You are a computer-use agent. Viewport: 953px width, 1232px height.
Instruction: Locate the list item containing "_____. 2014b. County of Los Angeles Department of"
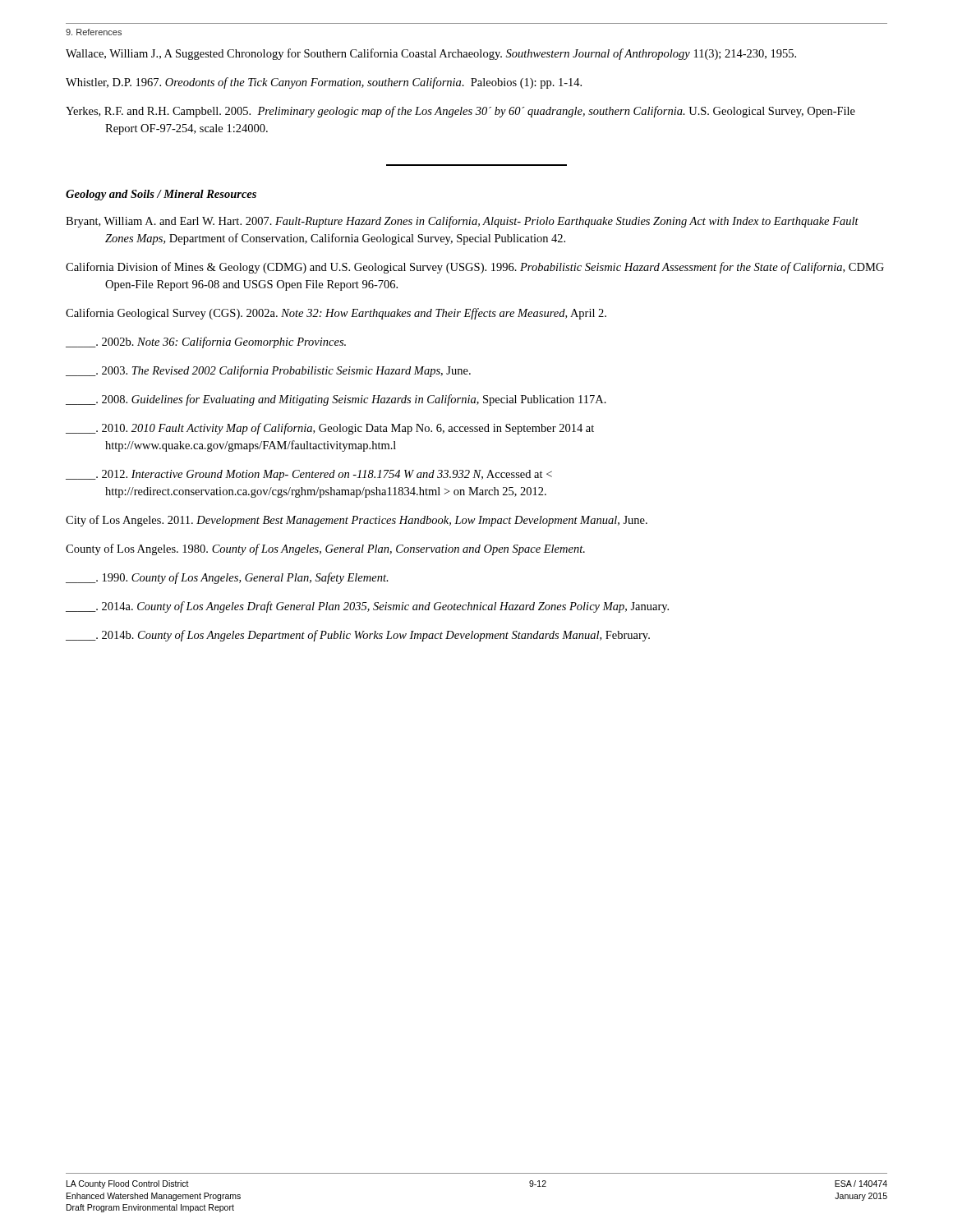tap(358, 635)
